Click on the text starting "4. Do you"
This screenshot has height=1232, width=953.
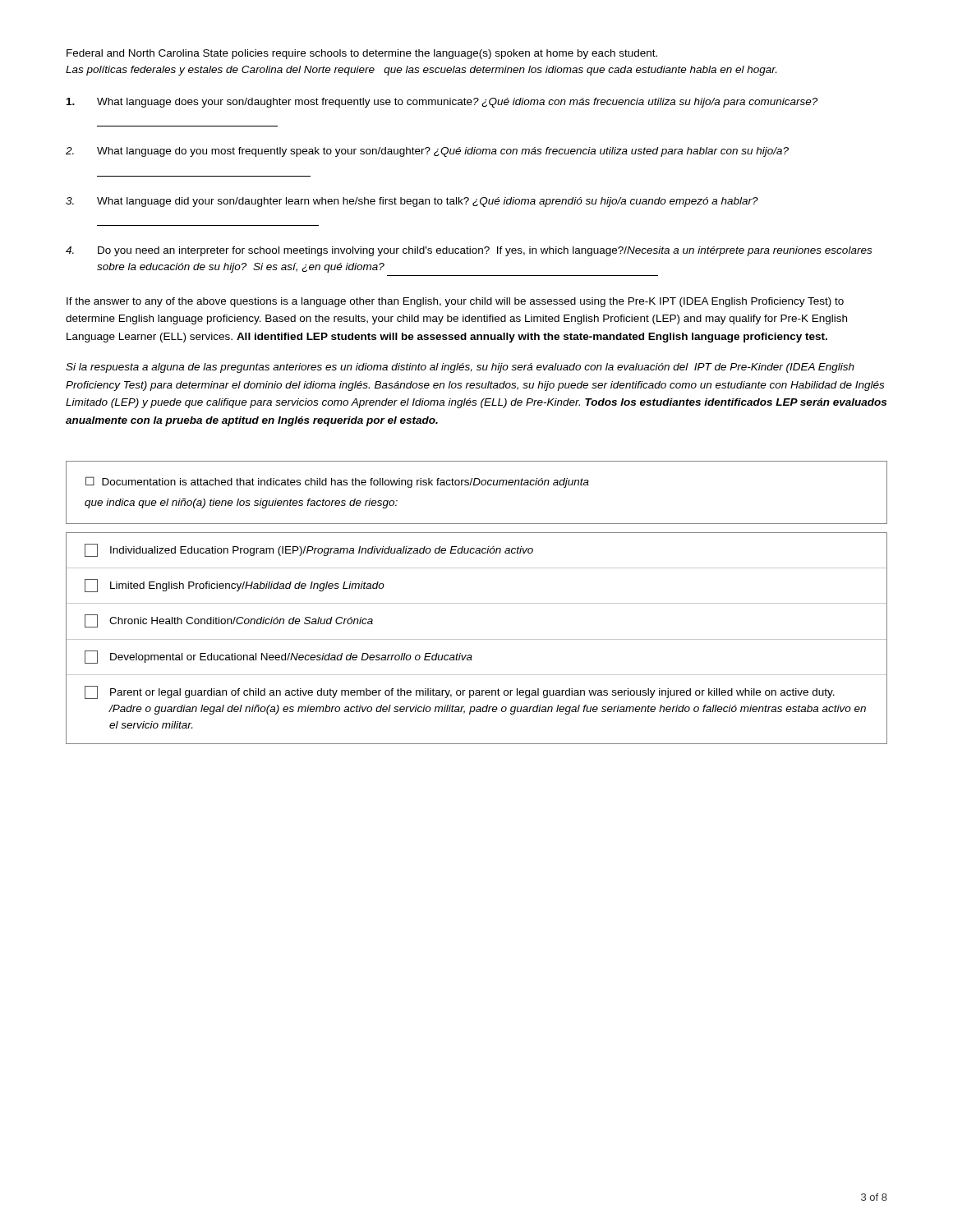(476, 259)
